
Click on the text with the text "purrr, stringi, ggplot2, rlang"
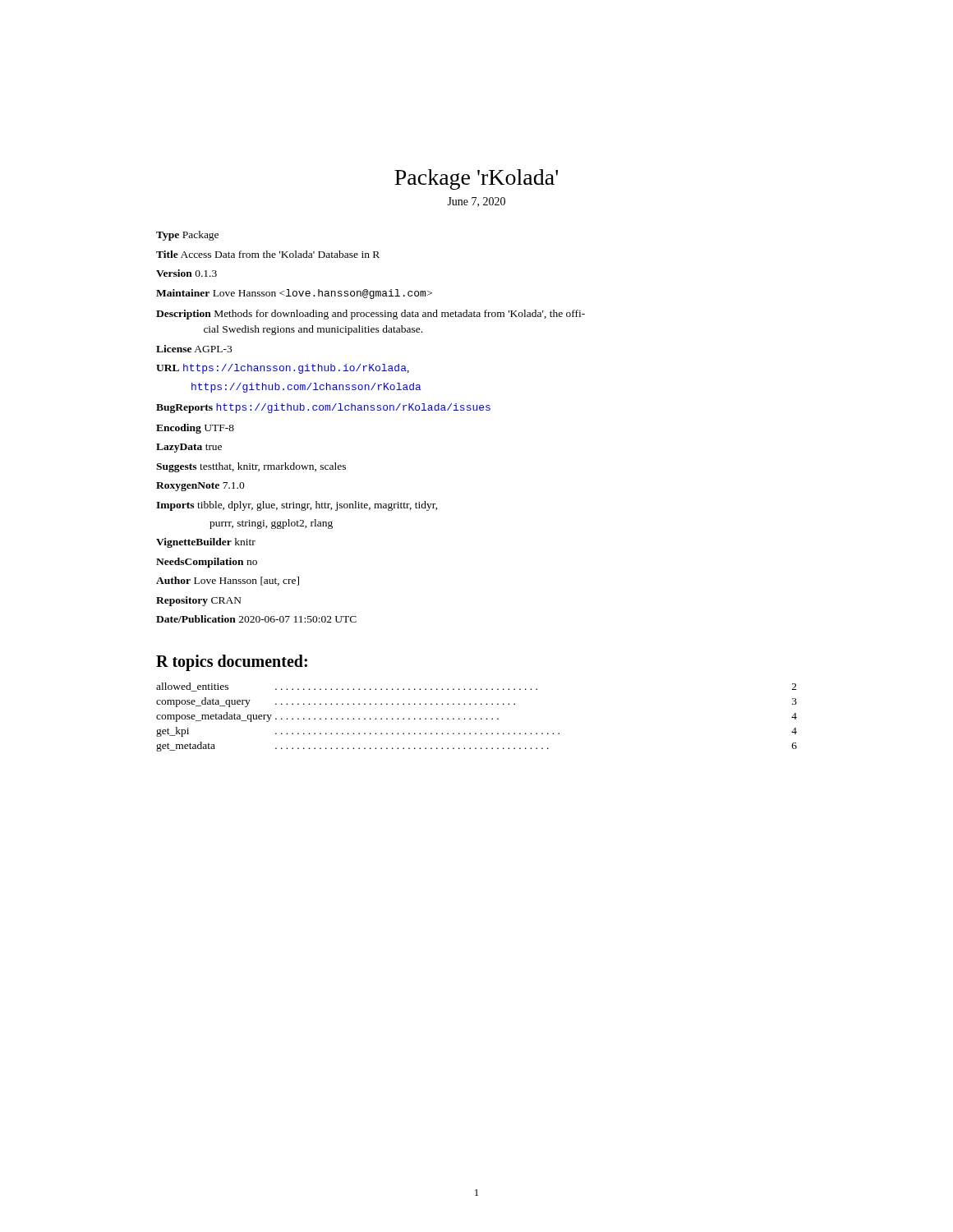pos(271,522)
